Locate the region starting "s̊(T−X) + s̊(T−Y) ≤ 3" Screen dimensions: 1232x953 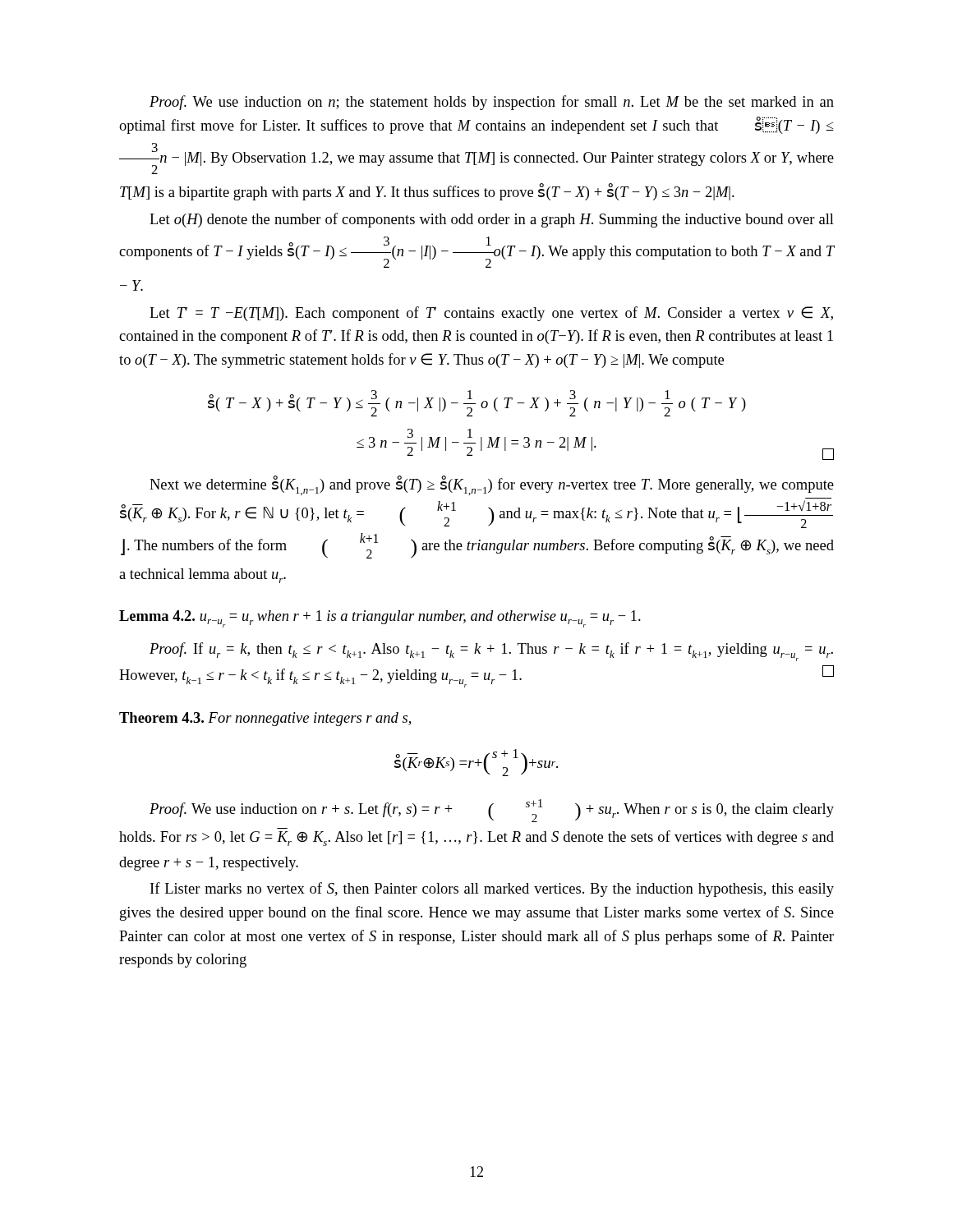click(476, 423)
